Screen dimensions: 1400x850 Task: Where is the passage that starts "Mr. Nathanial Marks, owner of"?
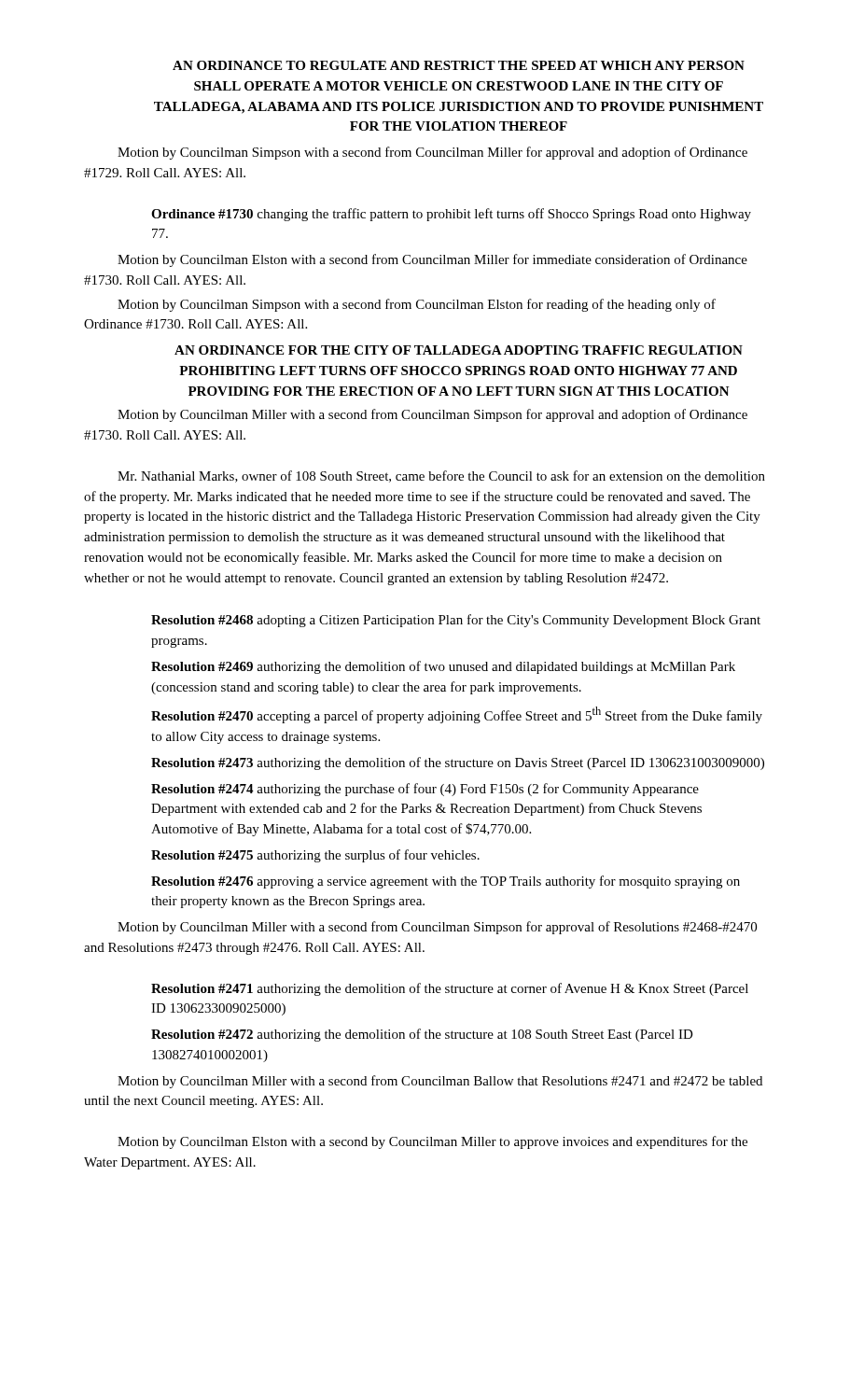425,527
